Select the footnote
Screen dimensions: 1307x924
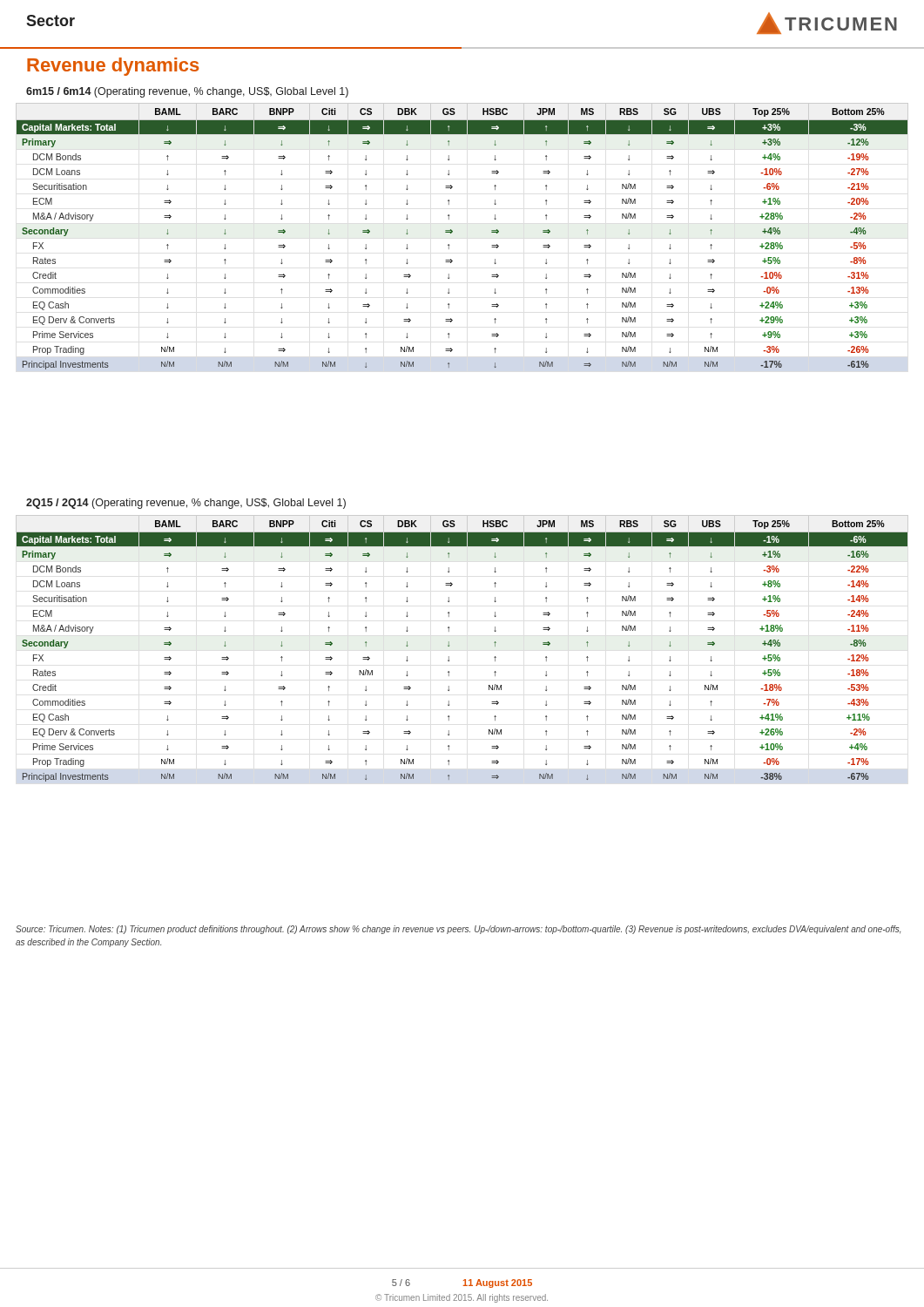pyautogui.click(x=459, y=936)
